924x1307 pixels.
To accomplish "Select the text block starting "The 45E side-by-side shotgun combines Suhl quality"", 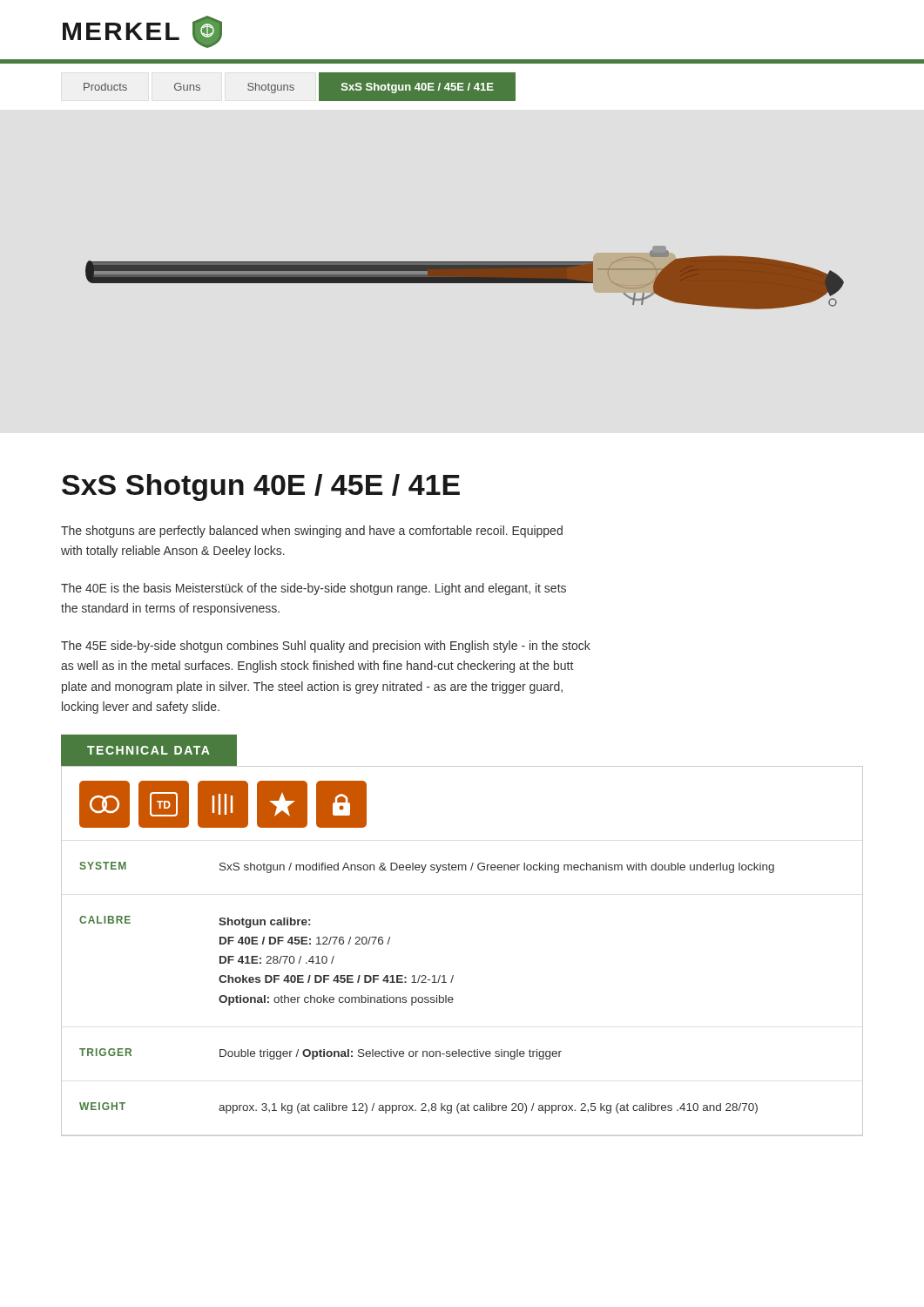I will click(x=326, y=676).
